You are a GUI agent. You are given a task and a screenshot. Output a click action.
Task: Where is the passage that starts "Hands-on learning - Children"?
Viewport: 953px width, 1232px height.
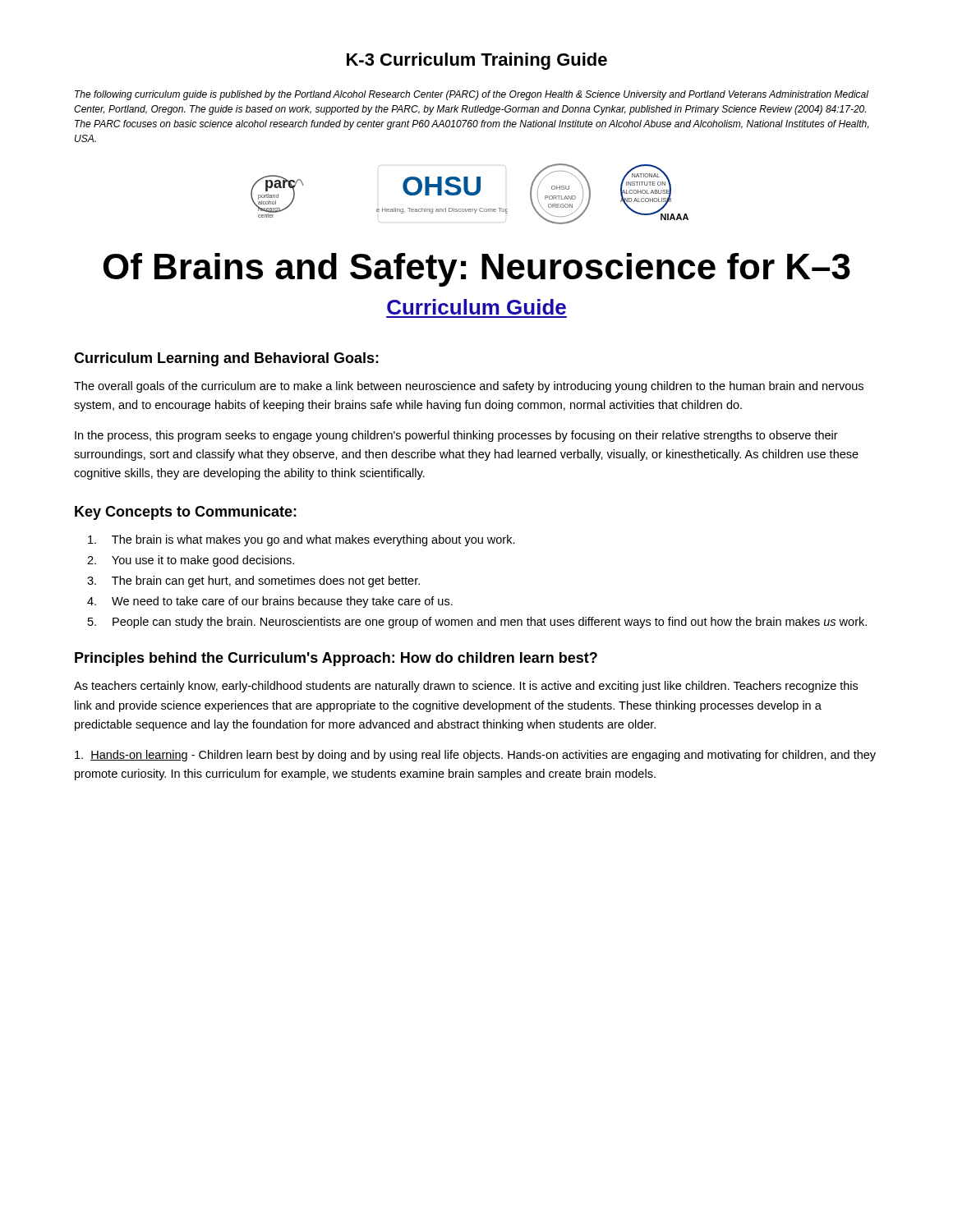pos(475,764)
